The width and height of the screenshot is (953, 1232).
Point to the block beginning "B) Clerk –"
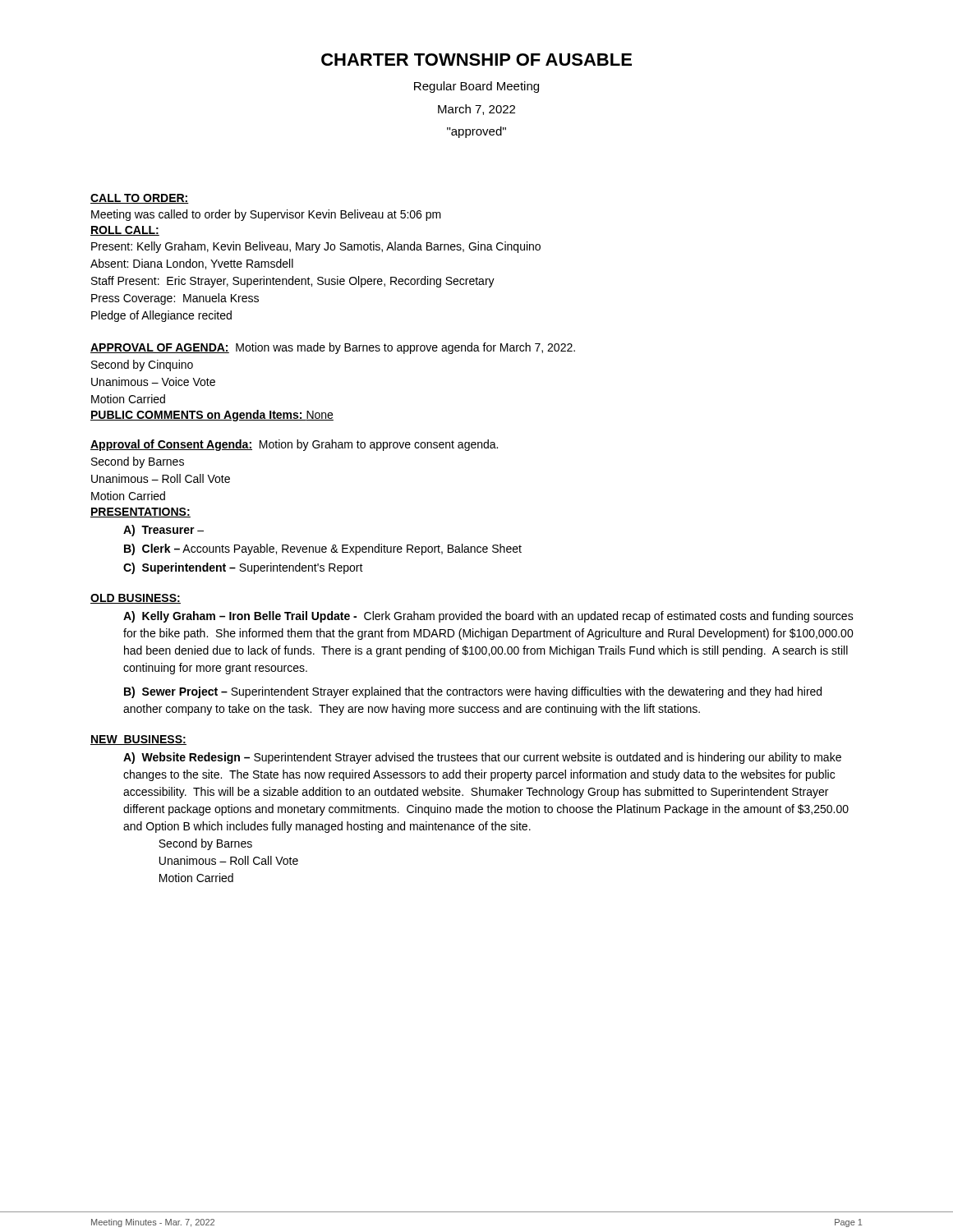(322, 548)
